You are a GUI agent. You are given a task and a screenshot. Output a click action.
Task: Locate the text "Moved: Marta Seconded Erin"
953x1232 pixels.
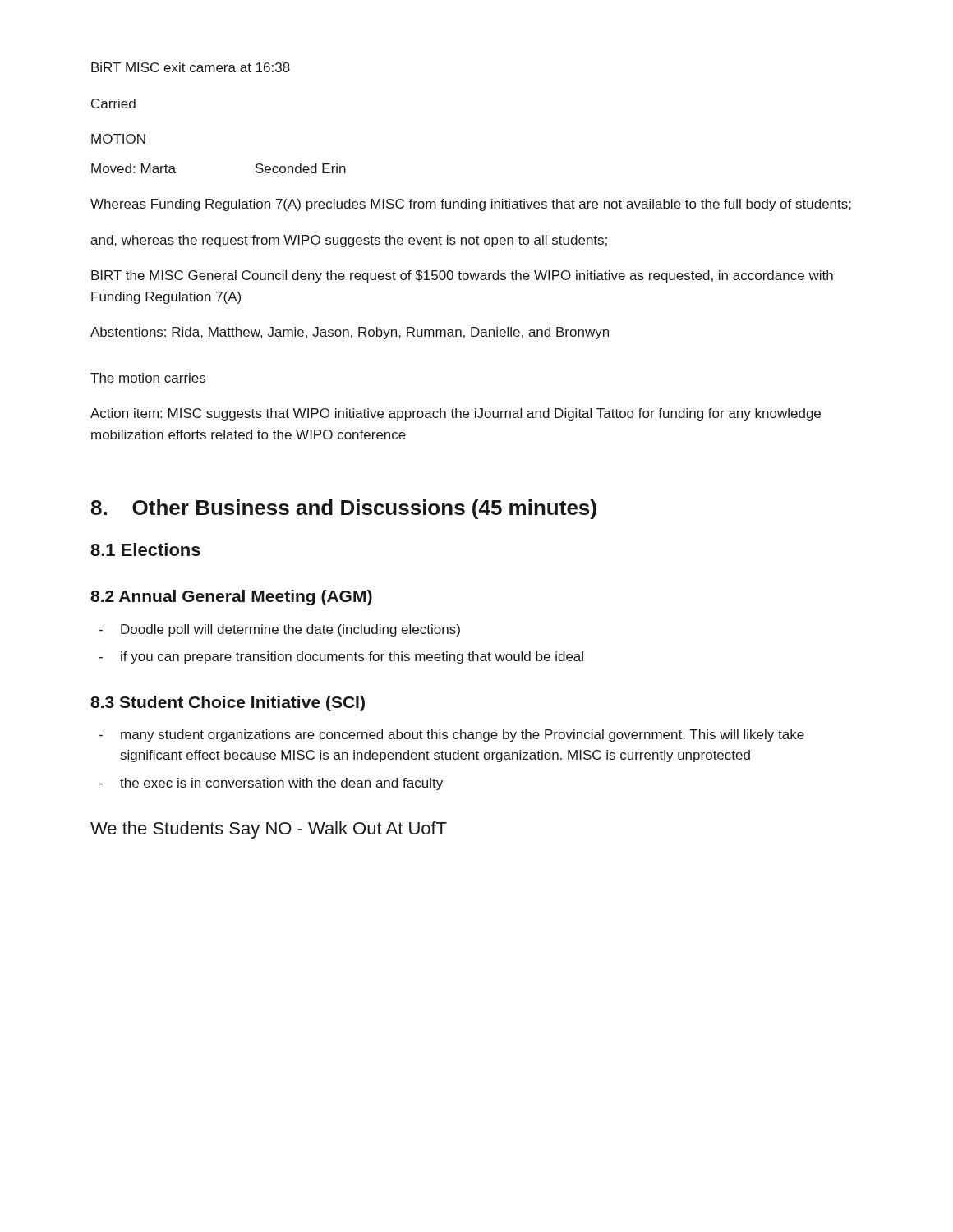point(134,167)
